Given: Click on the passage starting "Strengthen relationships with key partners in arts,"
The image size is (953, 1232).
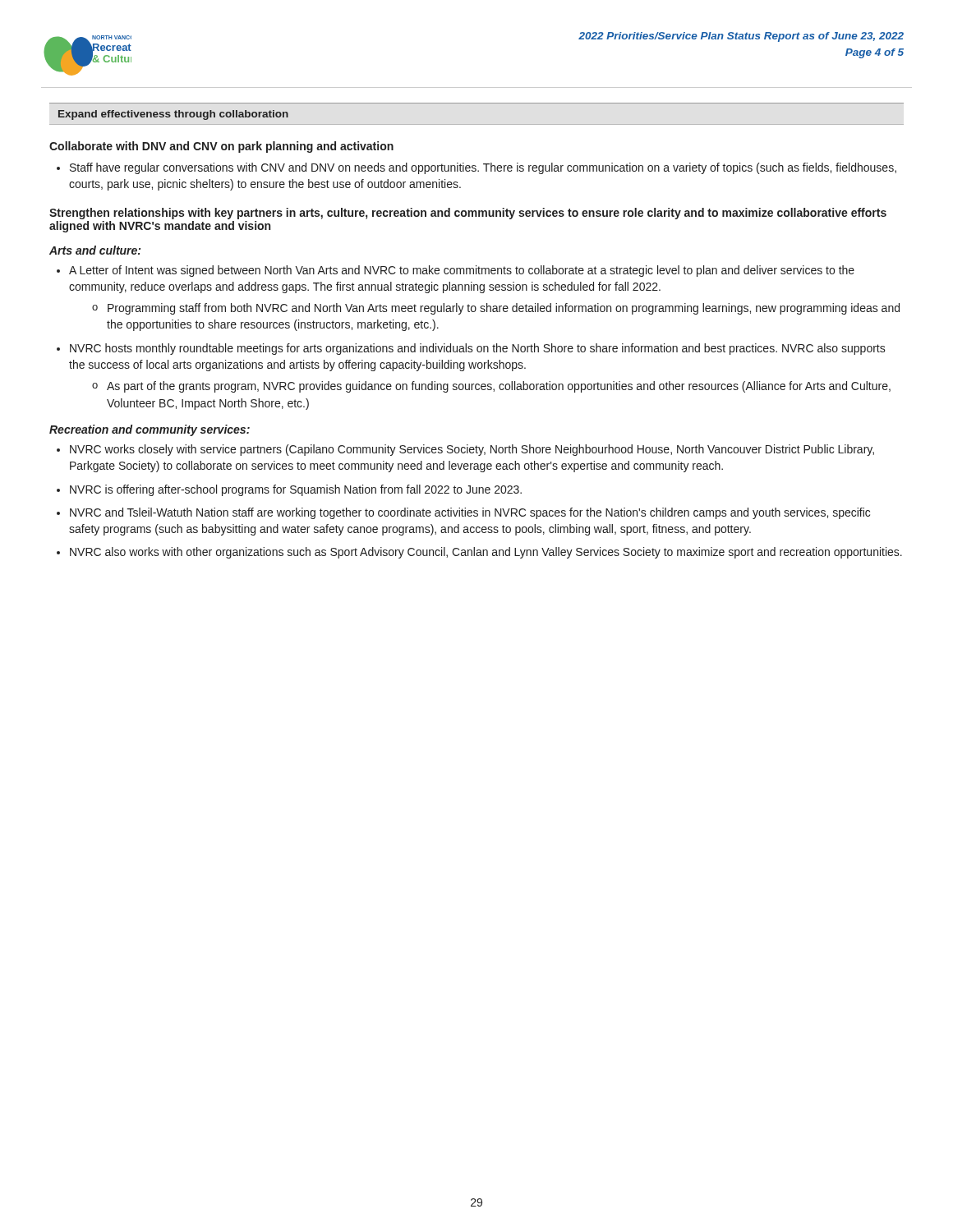Looking at the screenshot, I should click(468, 219).
